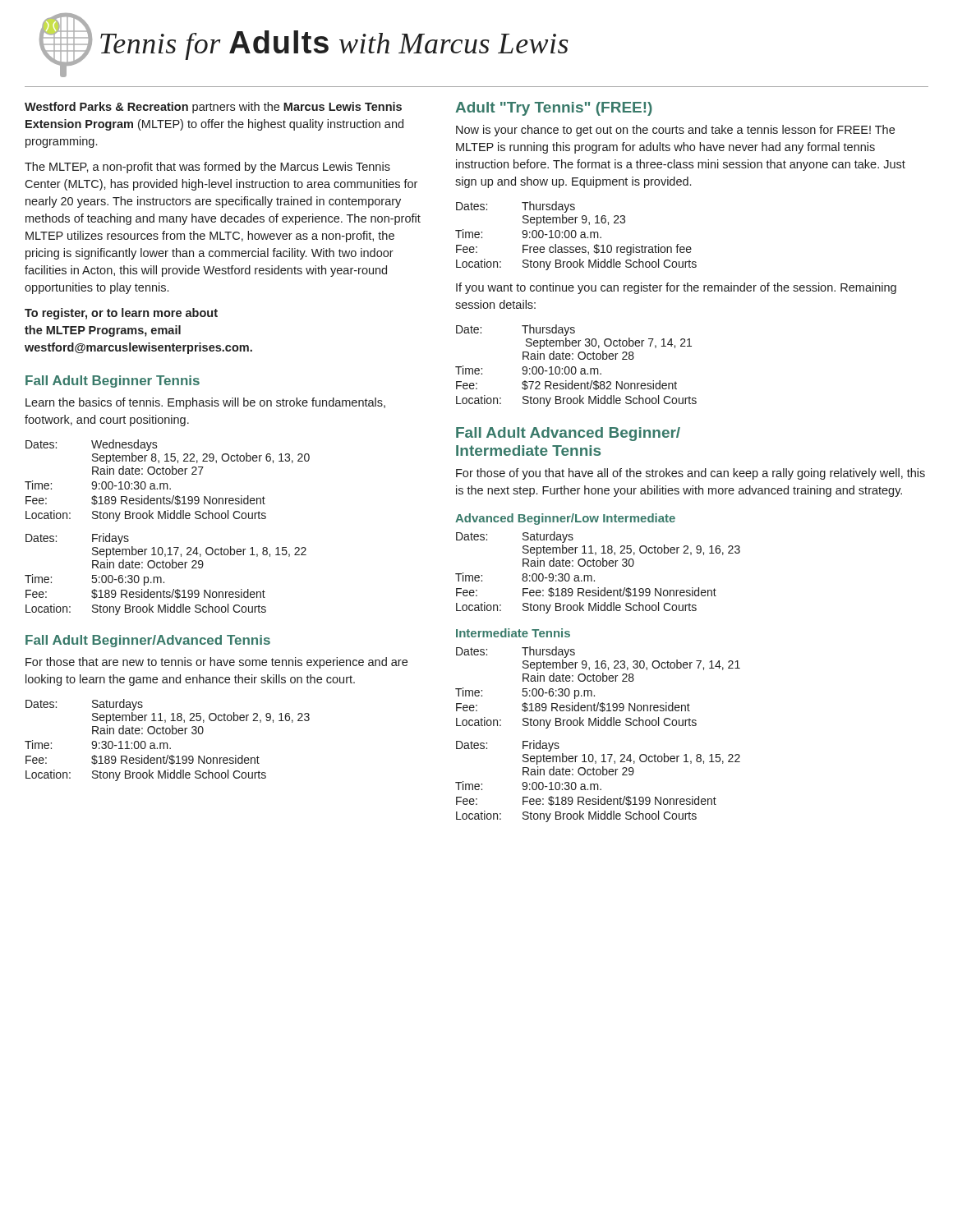Image resolution: width=953 pixels, height=1232 pixels.
Task: Locate the region starting "The MLTEP, a non-profit that was formed by"
Action: click(223, 227)
